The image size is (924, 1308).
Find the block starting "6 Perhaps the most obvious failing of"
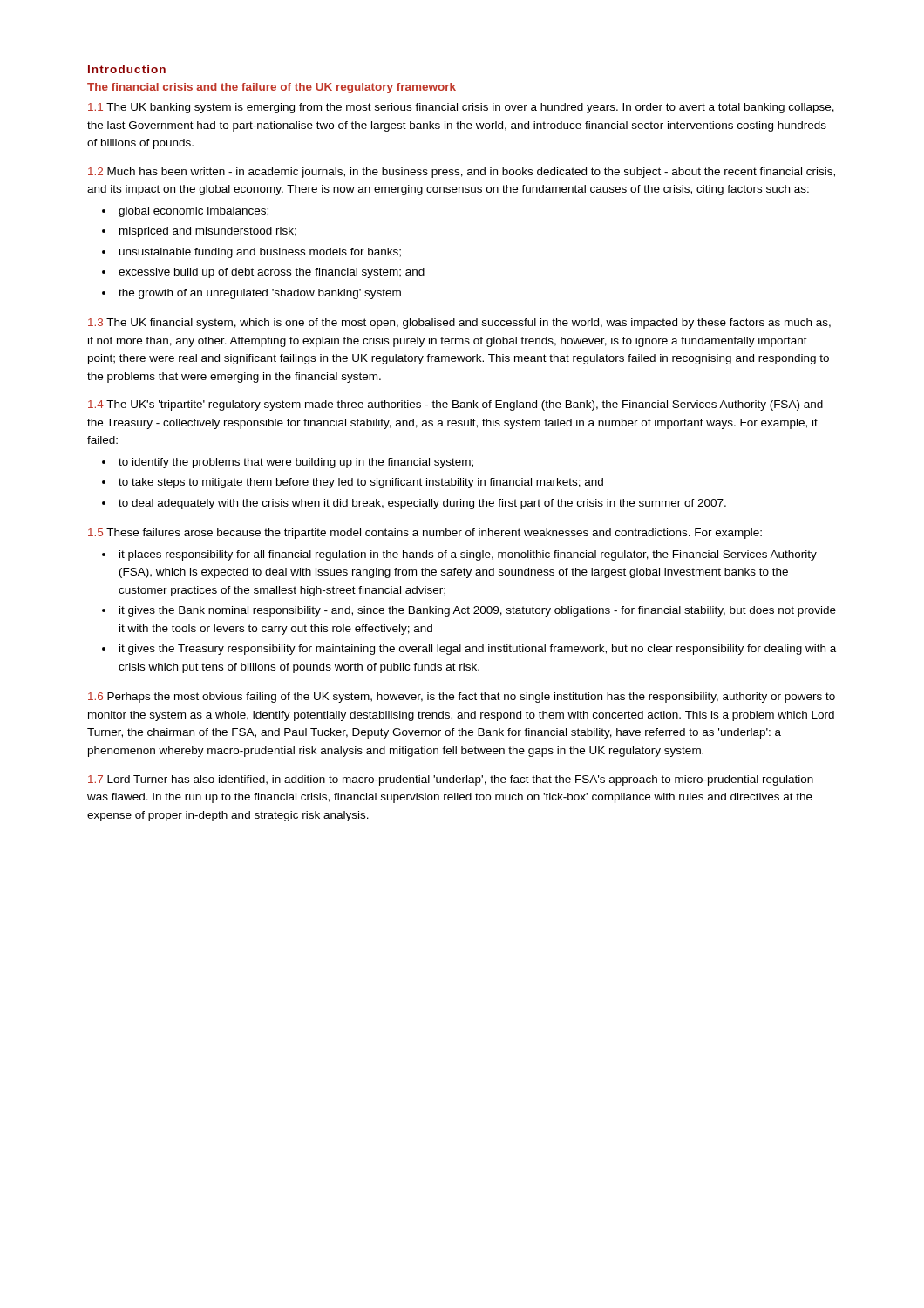(461, 724)
